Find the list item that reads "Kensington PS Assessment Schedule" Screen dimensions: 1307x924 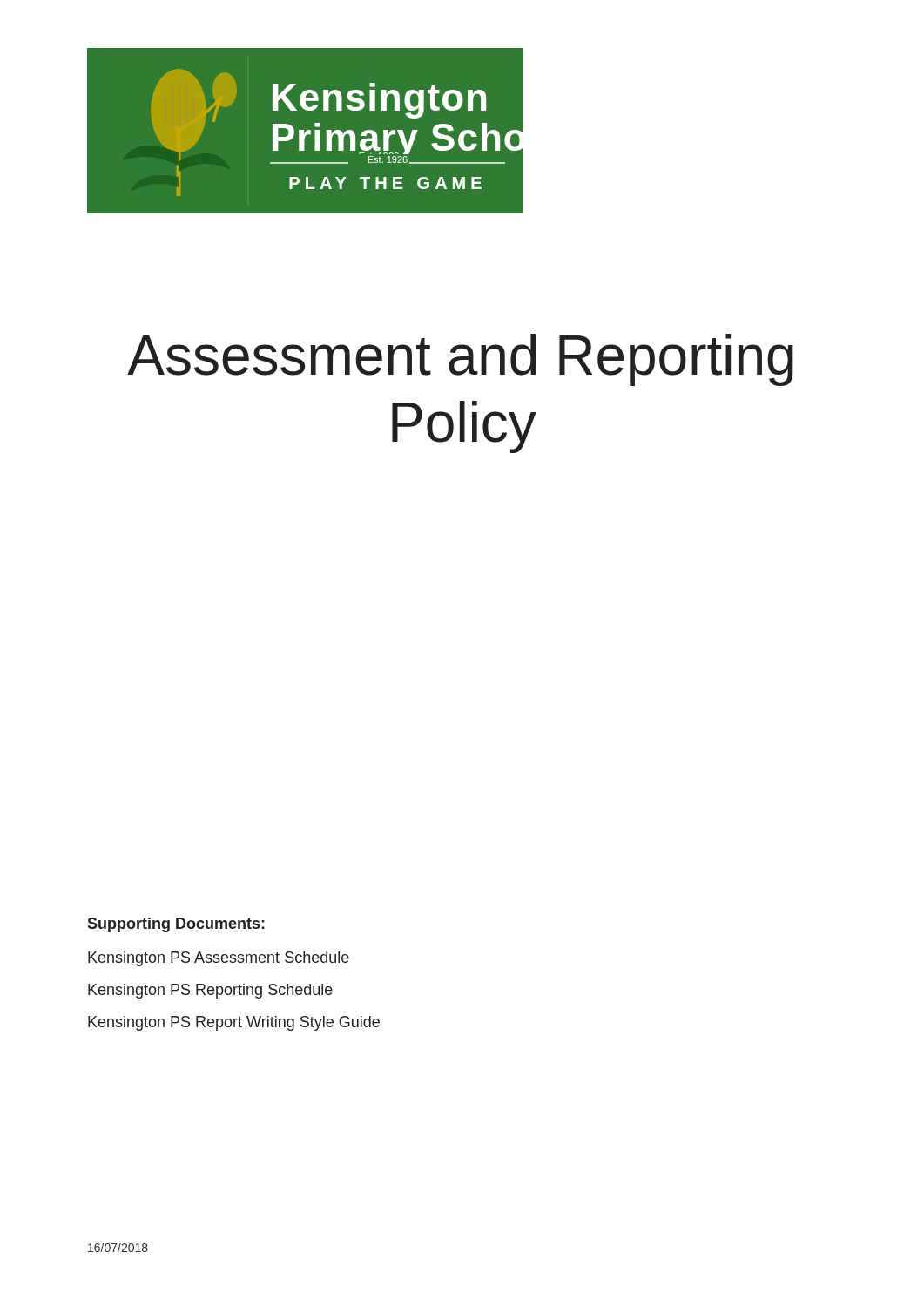pyautogui.click(x=218, y=958)
